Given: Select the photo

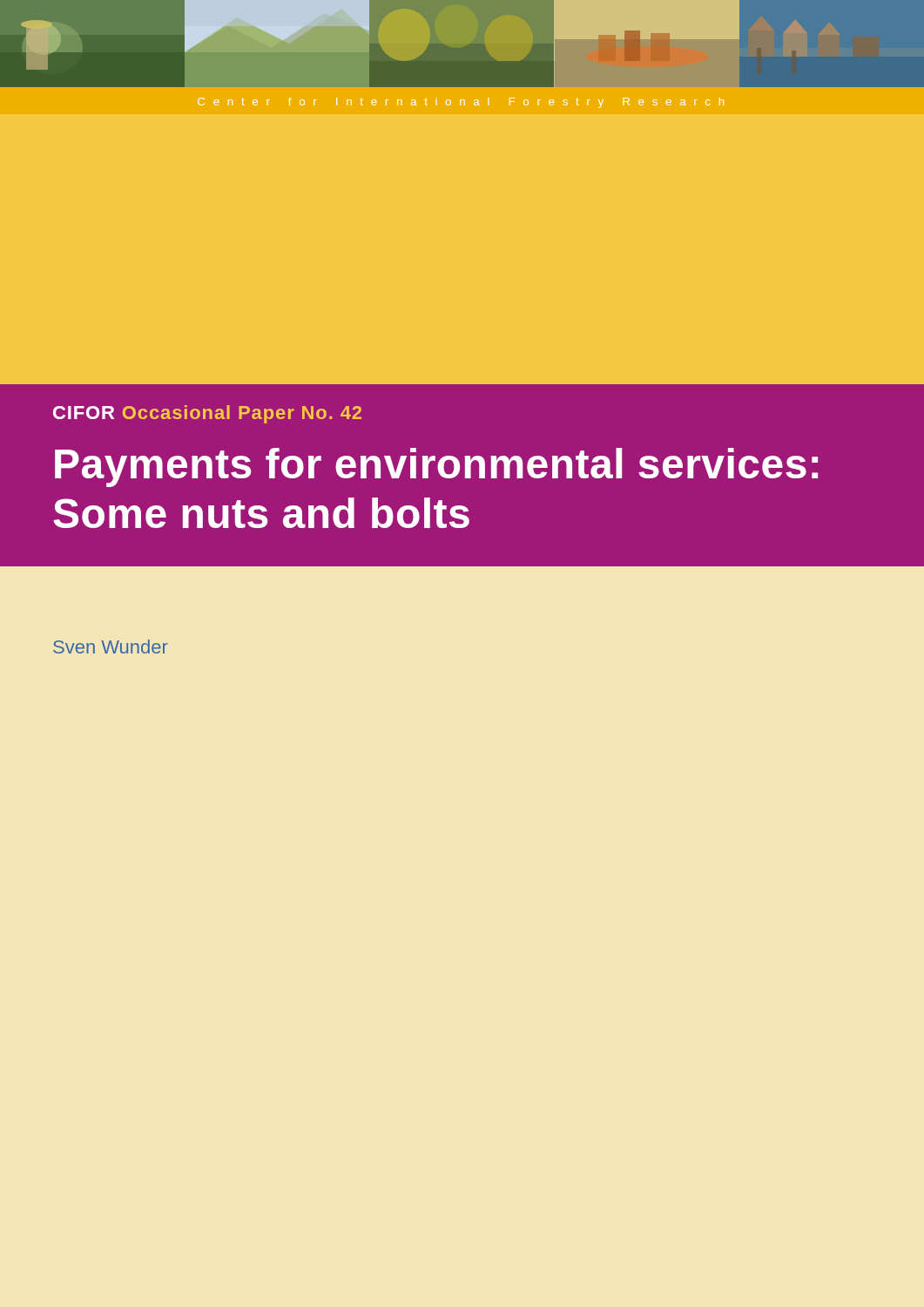Looking at the screenshot, I should (x=462, y=57).
